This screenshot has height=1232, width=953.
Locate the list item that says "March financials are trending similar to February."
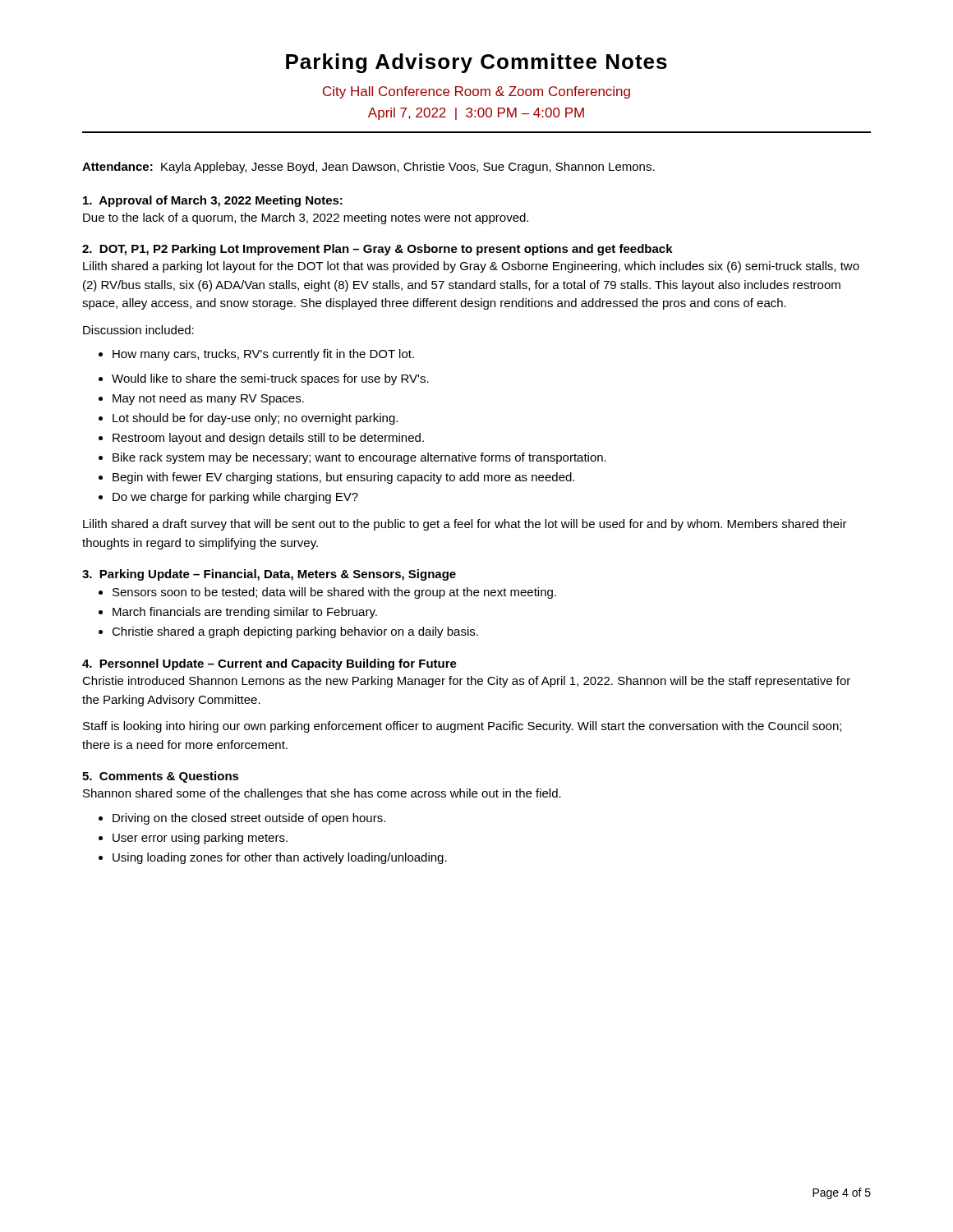pos(238,613)
